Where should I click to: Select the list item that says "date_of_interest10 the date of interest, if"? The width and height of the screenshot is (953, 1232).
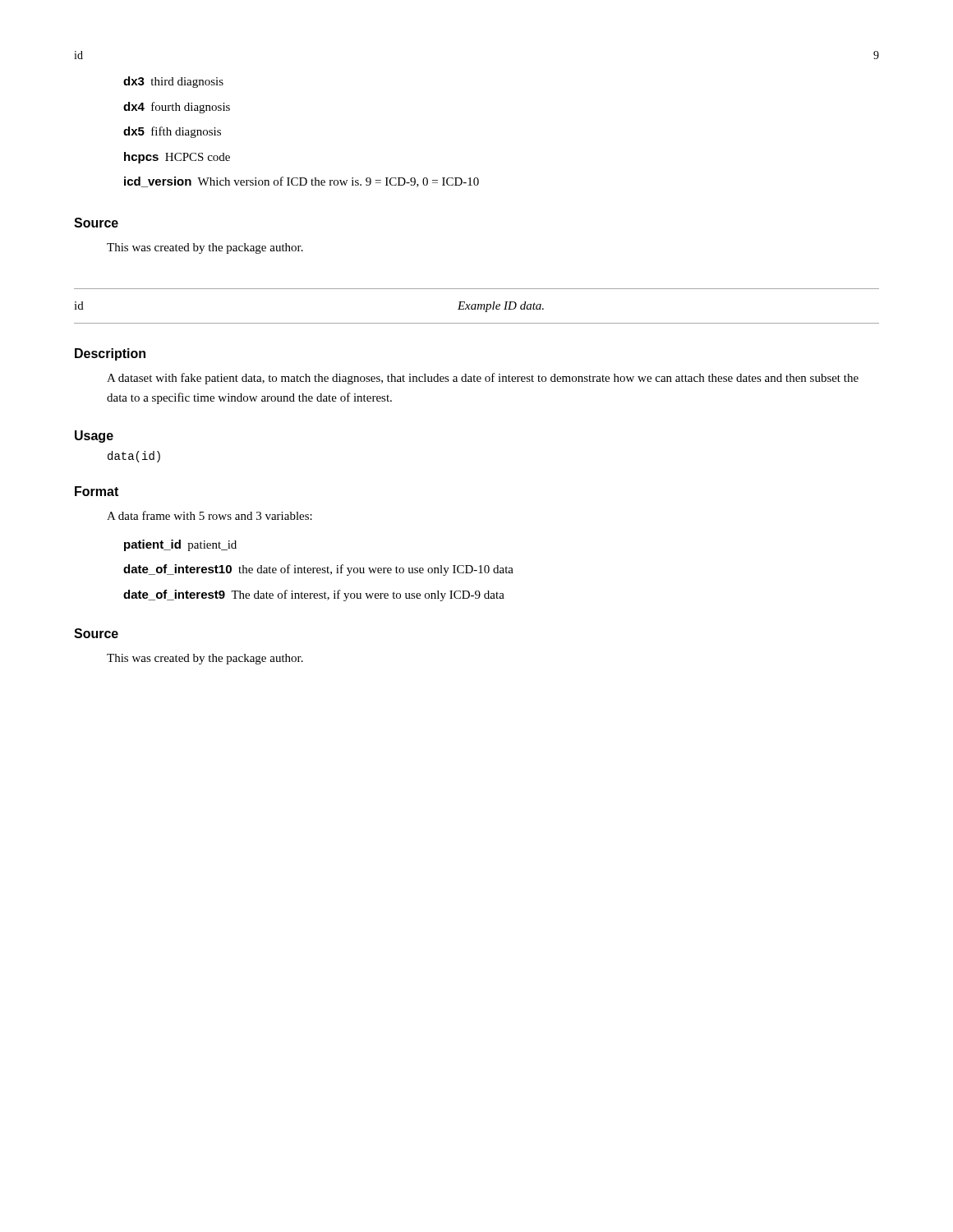tap(318, 569)
